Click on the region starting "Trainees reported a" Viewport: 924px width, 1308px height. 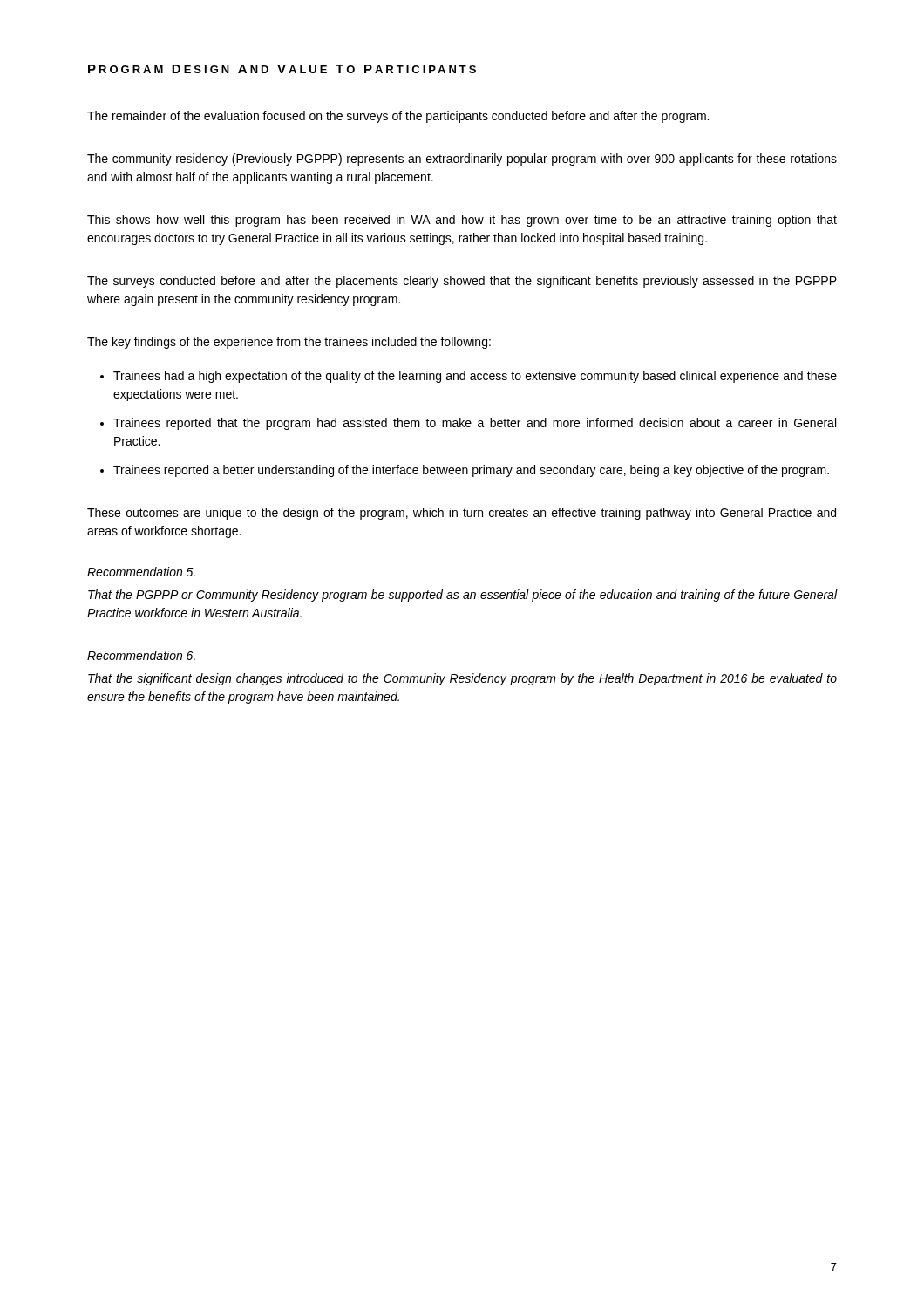(472, 470)
